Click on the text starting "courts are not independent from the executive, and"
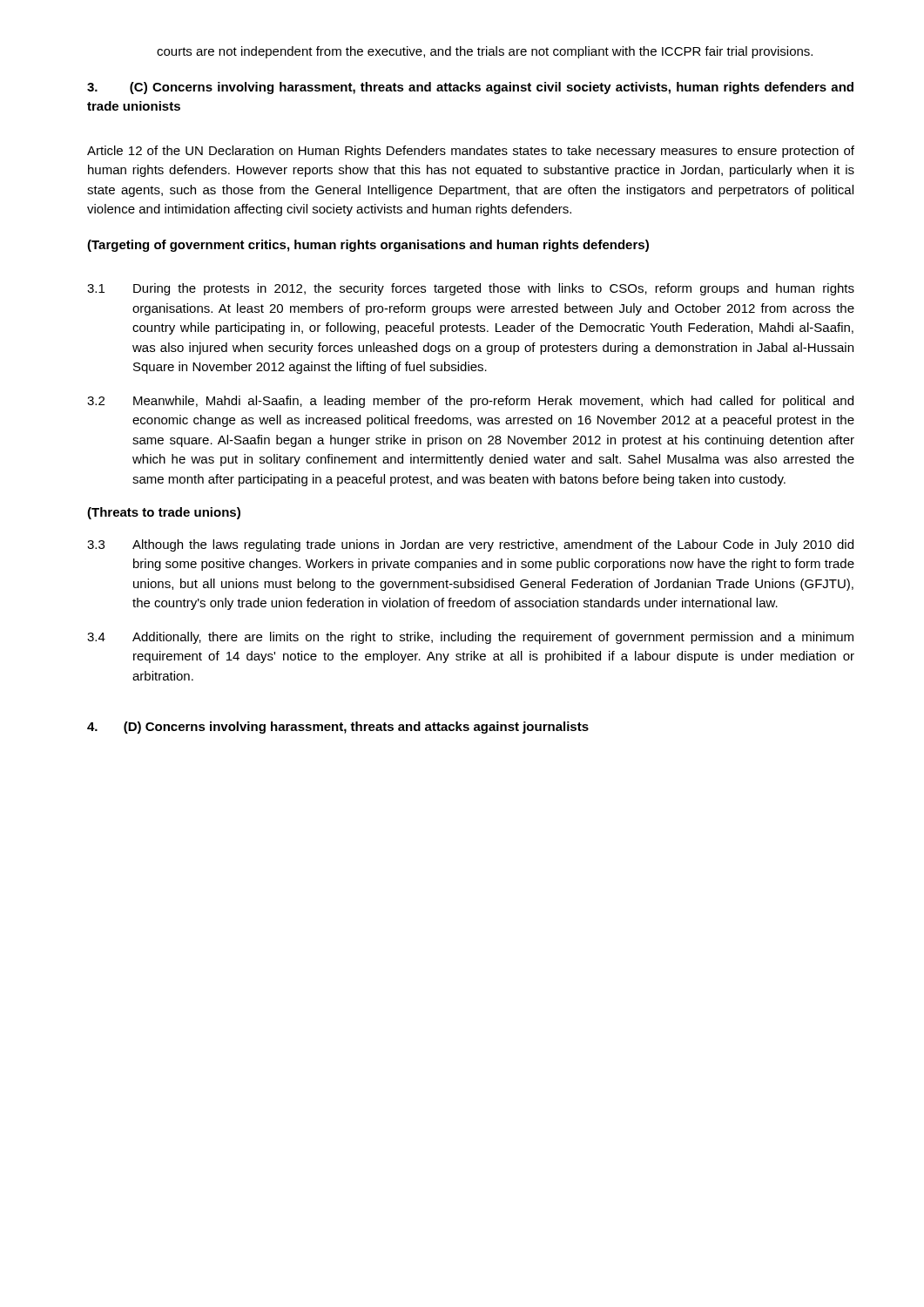Viewport: 924px width, 1307px height. coord(506,52)
